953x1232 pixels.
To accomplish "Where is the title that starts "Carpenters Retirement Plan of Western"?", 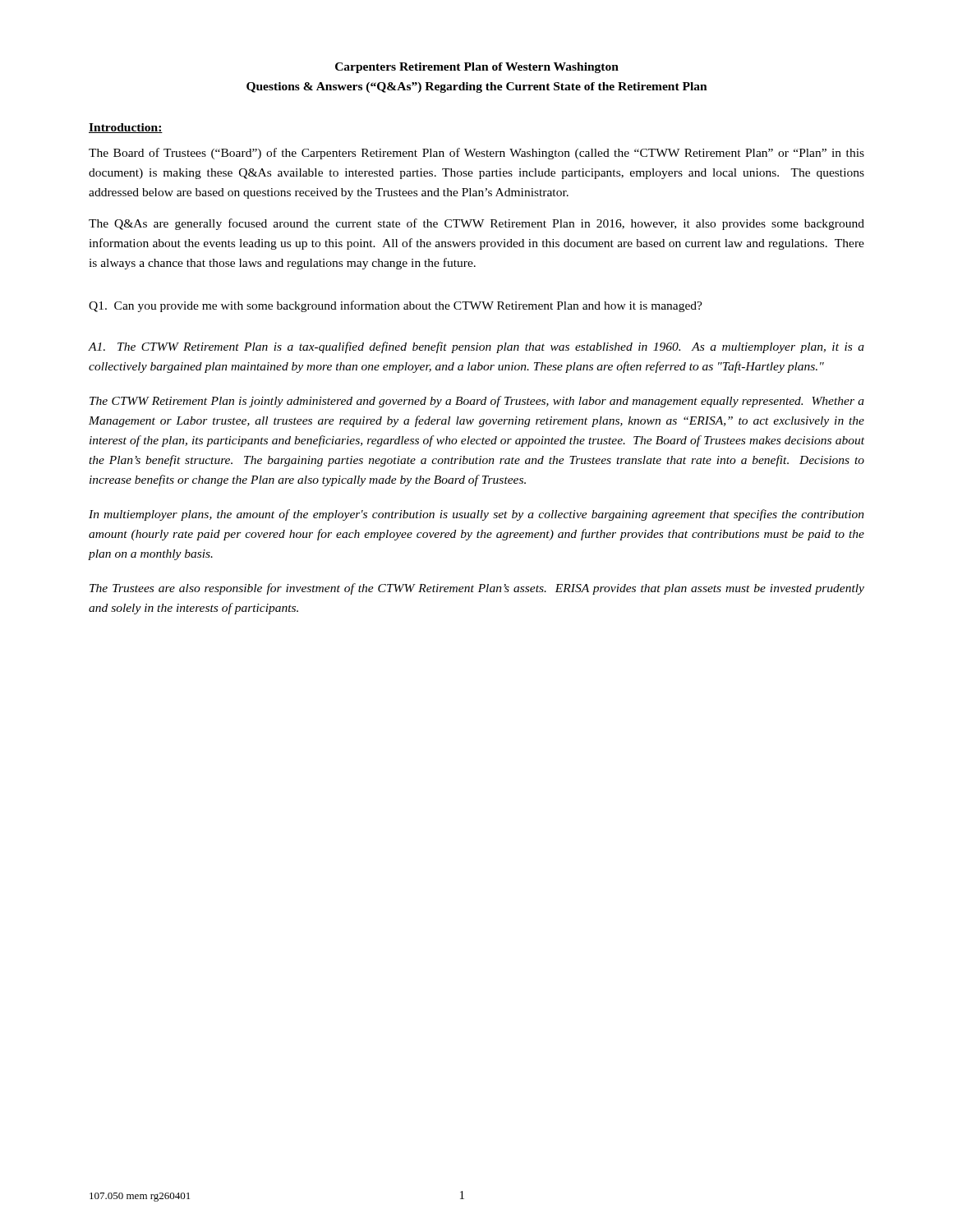I will [x=476, y=76].
